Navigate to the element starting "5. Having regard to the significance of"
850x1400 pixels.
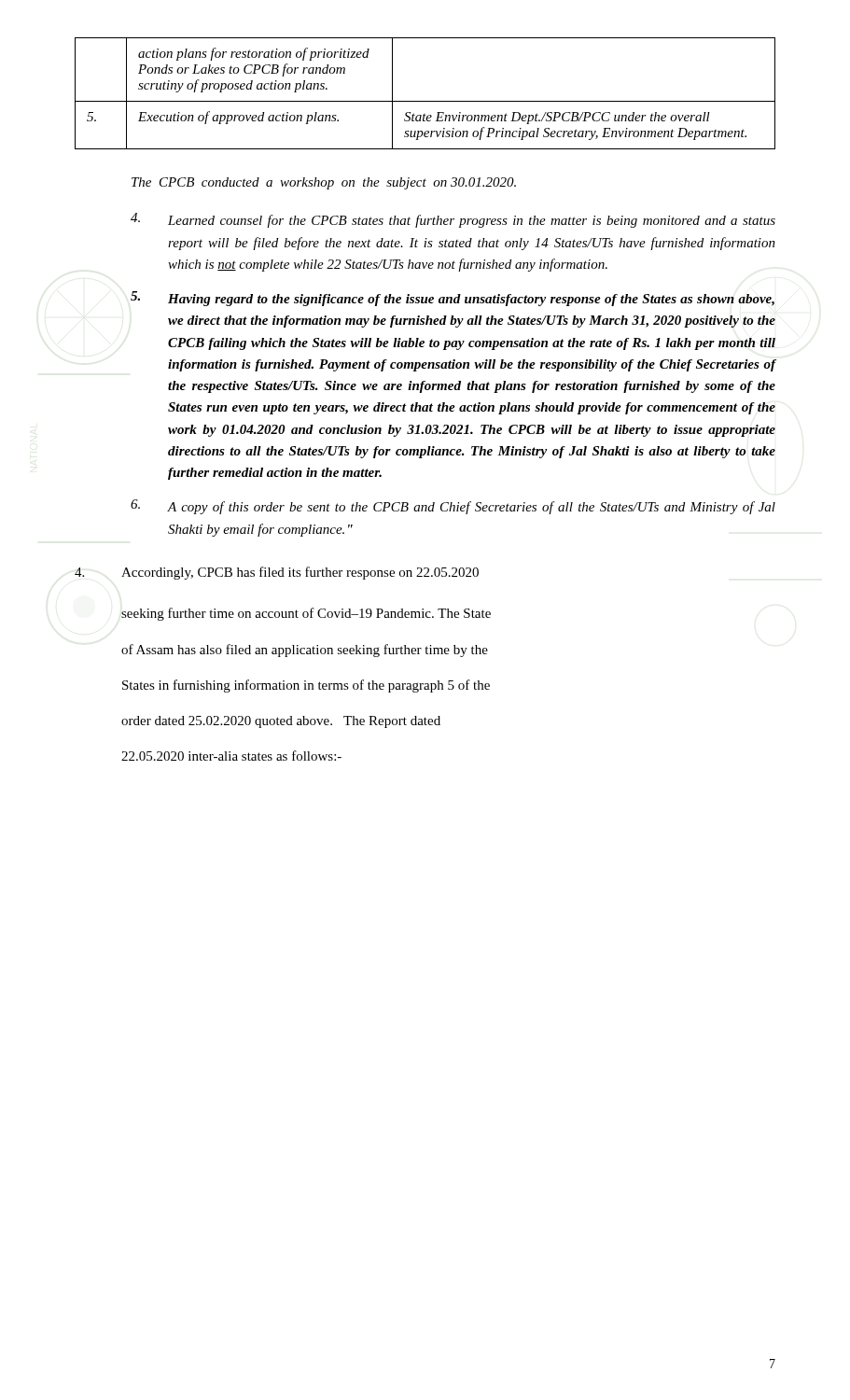click(x=453, y=386)
